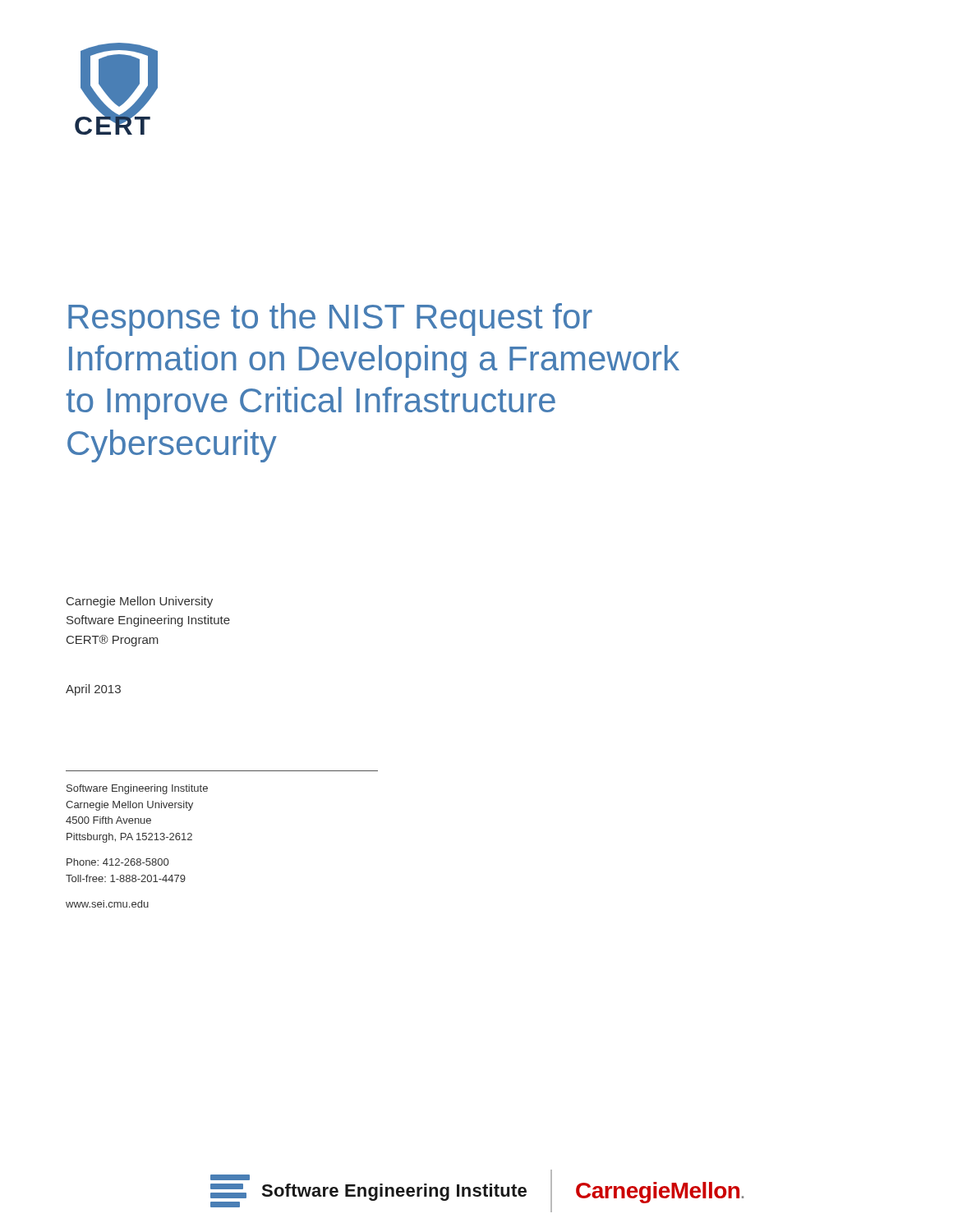953x1232 pixels.
Task: Select the text block starting "Carnegie Mellon University Software Engineering"
Action: [x=148, y=620]
